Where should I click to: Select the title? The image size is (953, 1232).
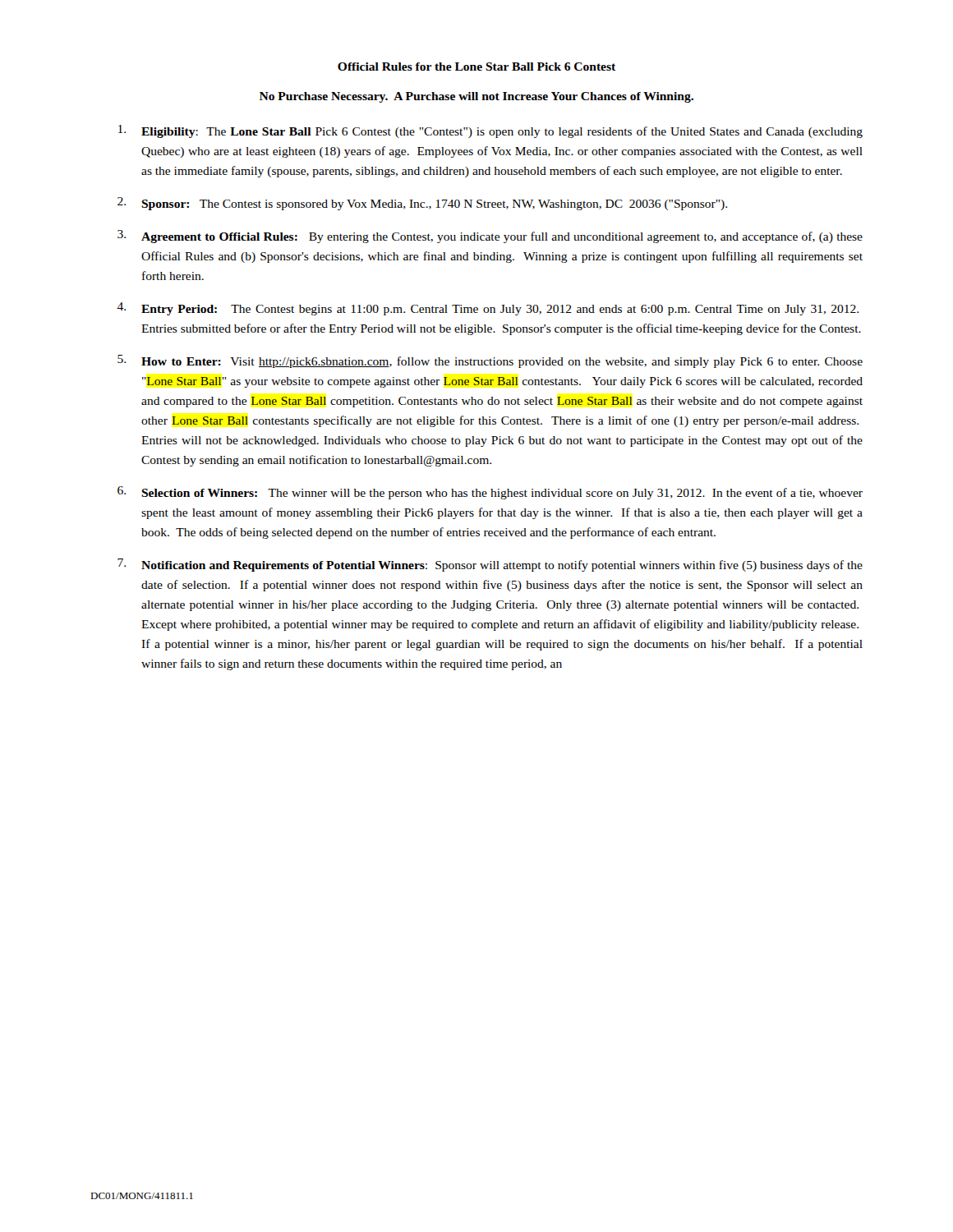[x=476, y=66]
